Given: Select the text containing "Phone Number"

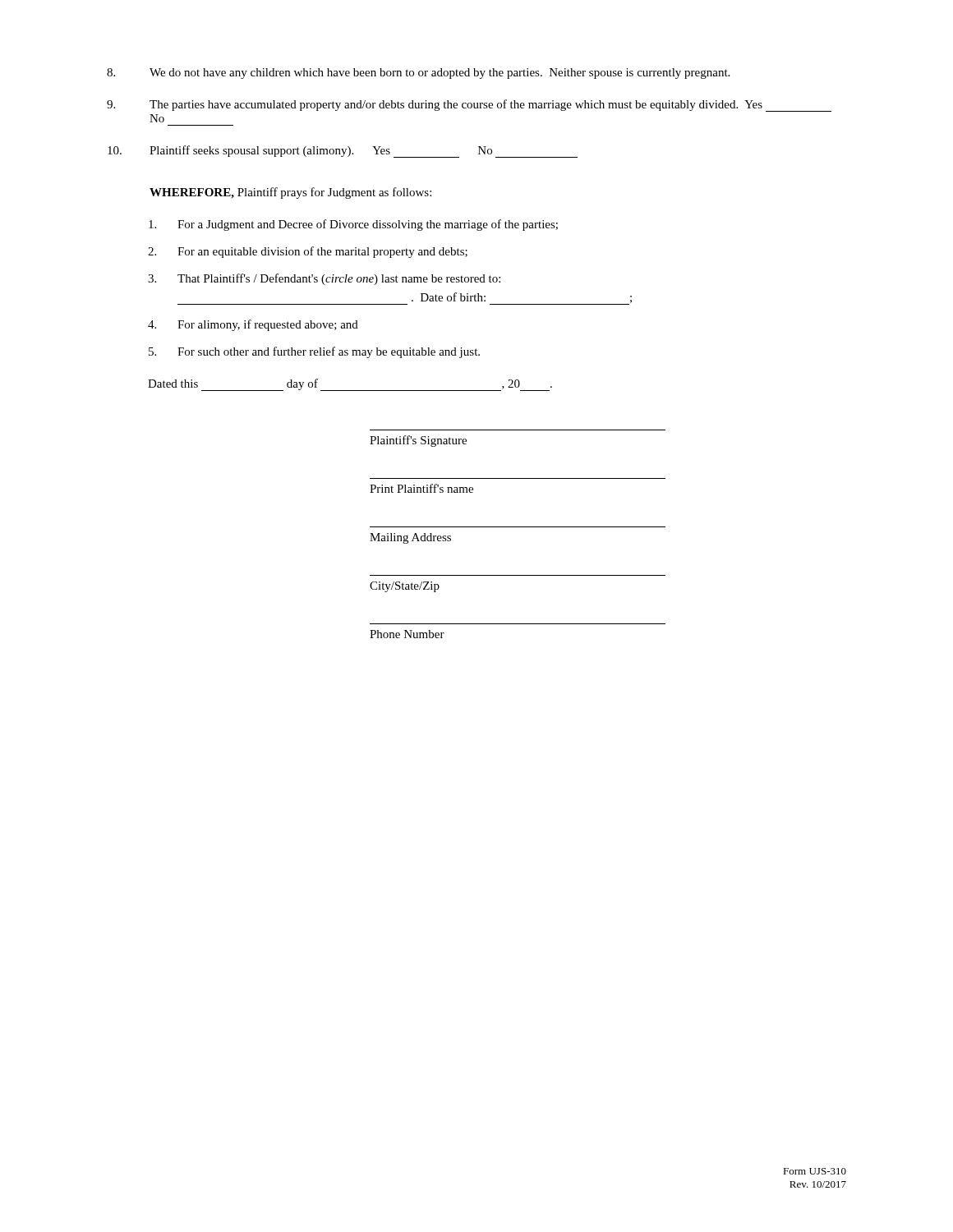Looking at the screenshot, I should pyautogui.click(x=518, y=625).
